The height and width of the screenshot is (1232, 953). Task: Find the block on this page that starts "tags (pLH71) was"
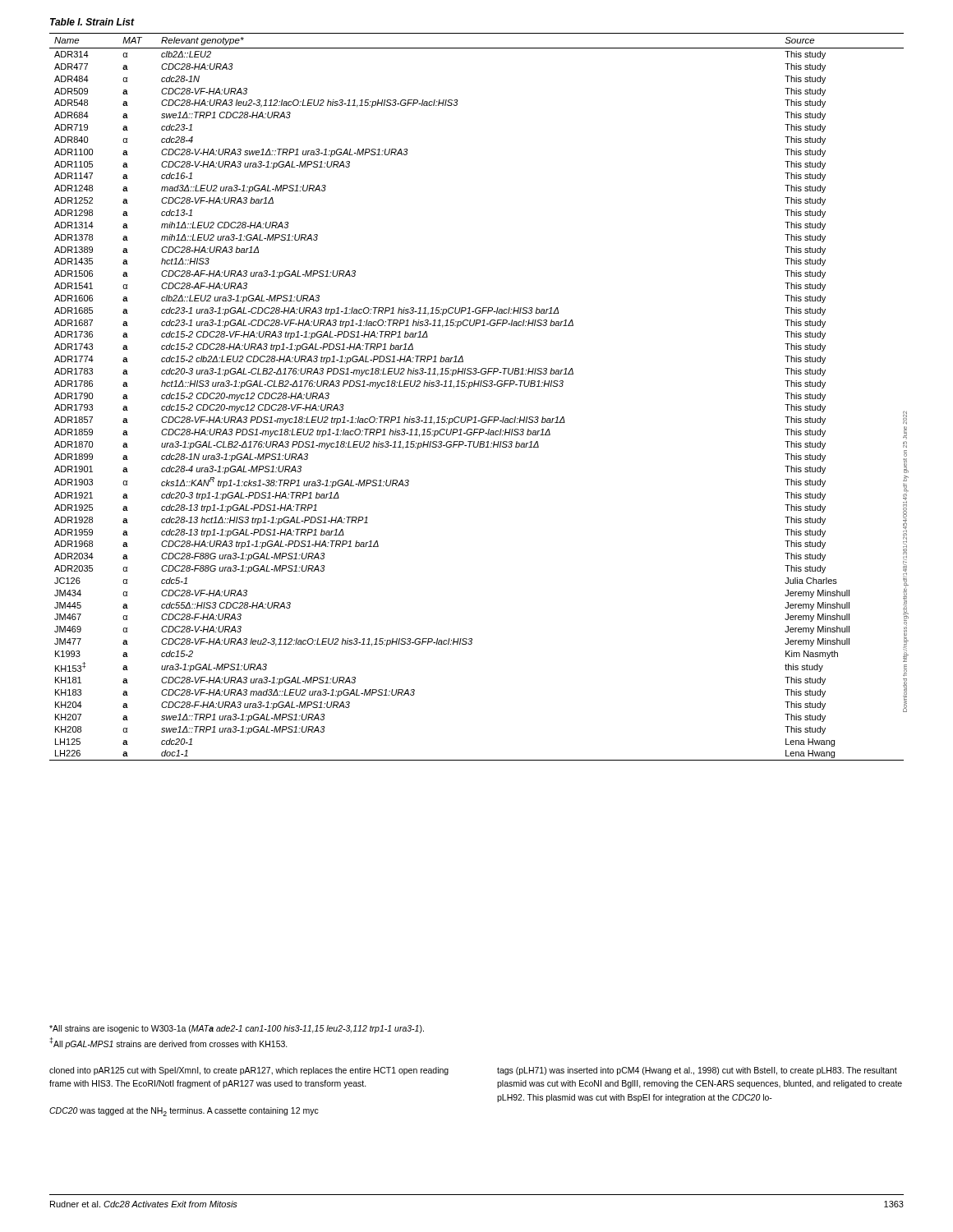[x=700, y=1084]
